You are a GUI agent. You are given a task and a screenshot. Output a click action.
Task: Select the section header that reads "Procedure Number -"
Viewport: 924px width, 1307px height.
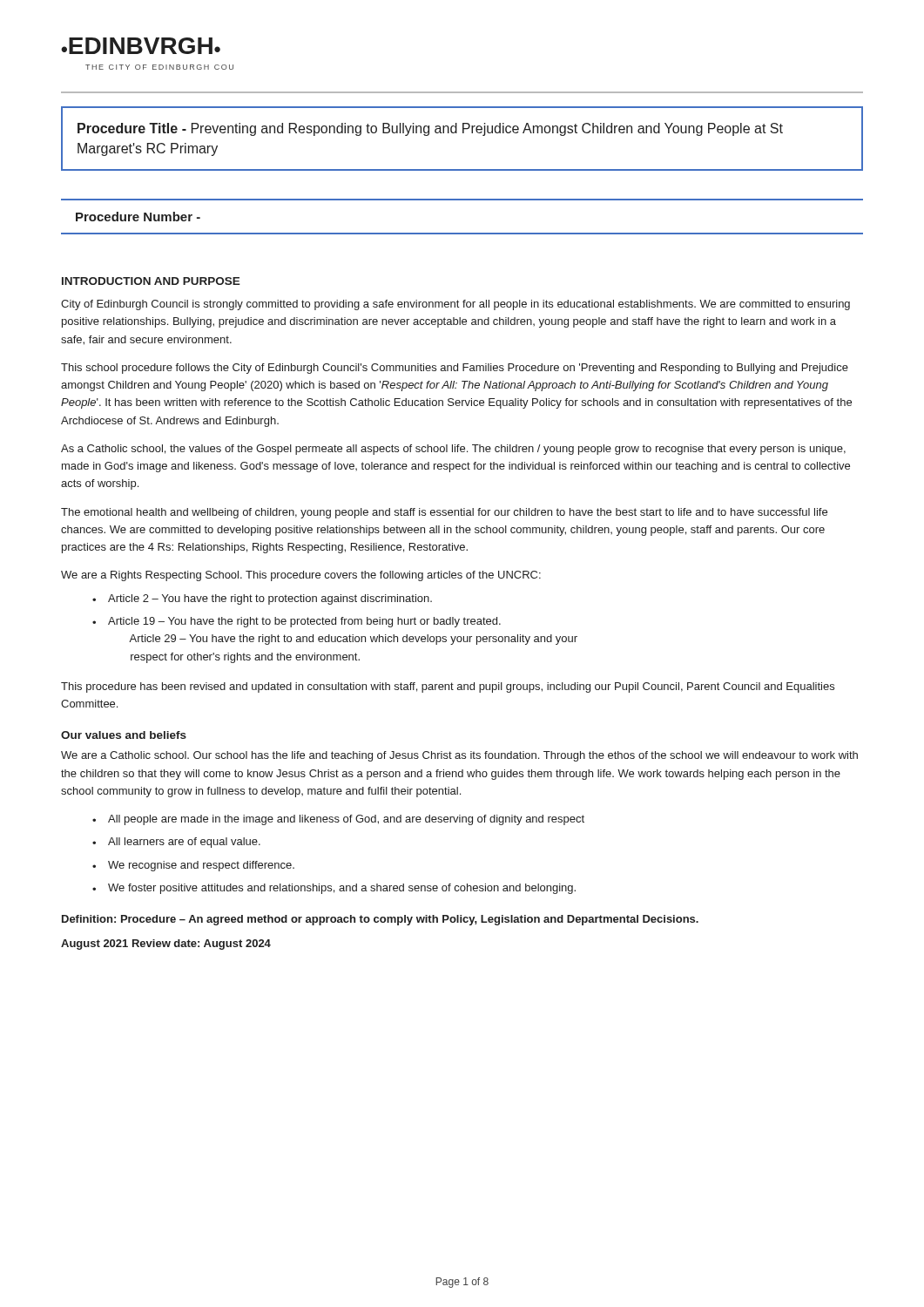pyautogui.click(x=138, y=217)
